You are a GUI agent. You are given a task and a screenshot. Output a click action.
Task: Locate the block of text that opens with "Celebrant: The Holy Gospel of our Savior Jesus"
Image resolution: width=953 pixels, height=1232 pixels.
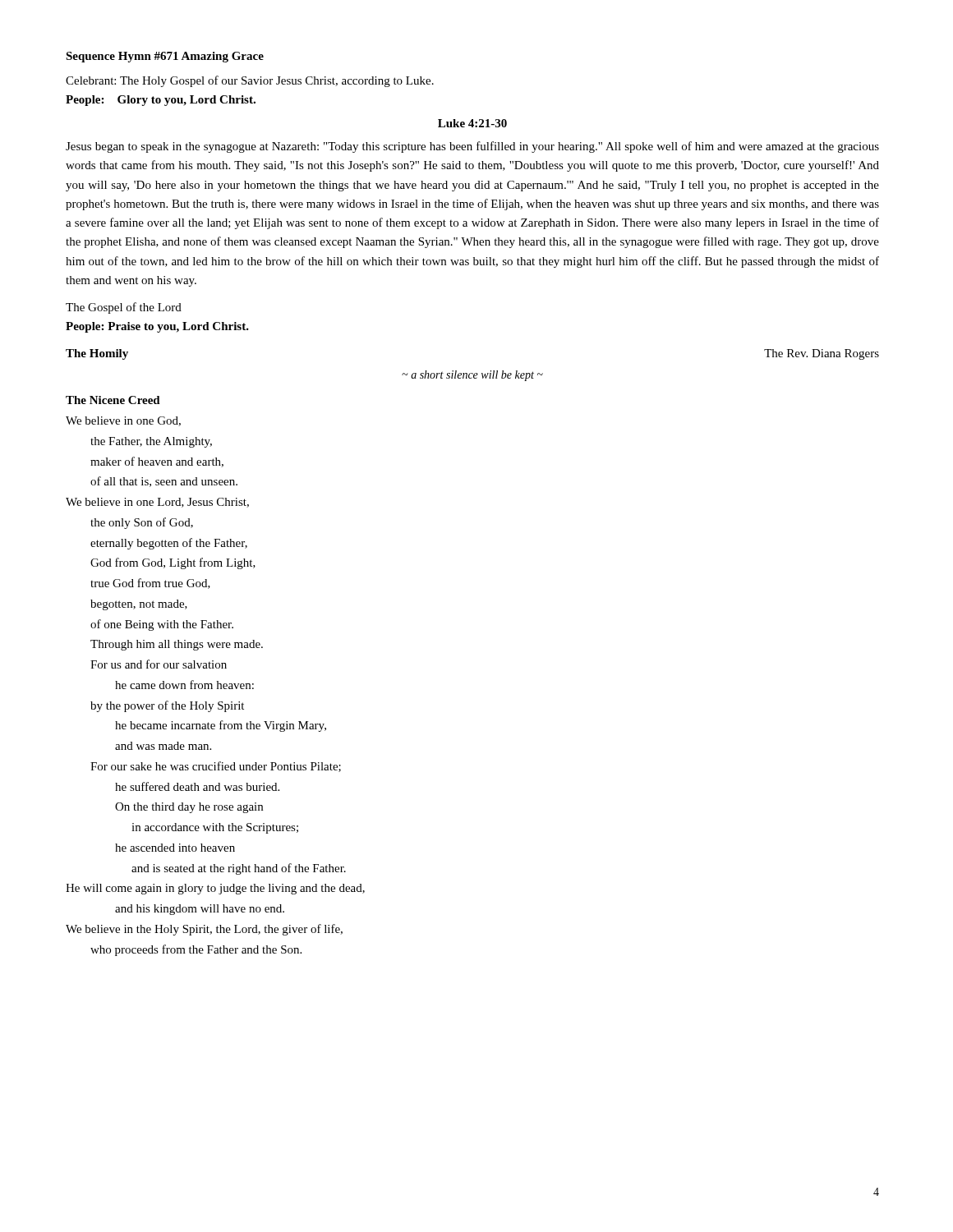pyautogui.click(x=250, y=90)
